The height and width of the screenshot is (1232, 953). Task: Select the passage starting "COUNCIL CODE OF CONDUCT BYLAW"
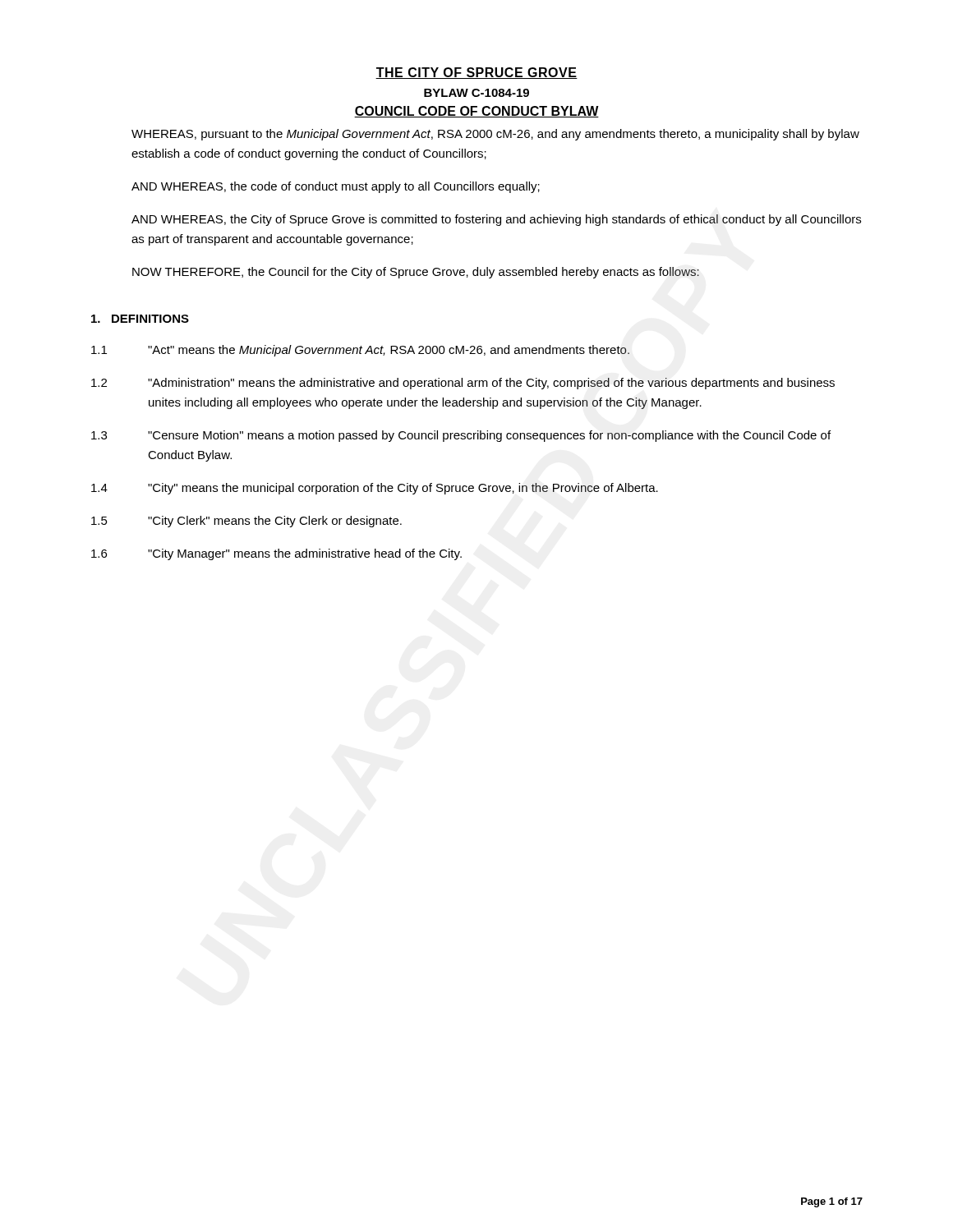476,111
